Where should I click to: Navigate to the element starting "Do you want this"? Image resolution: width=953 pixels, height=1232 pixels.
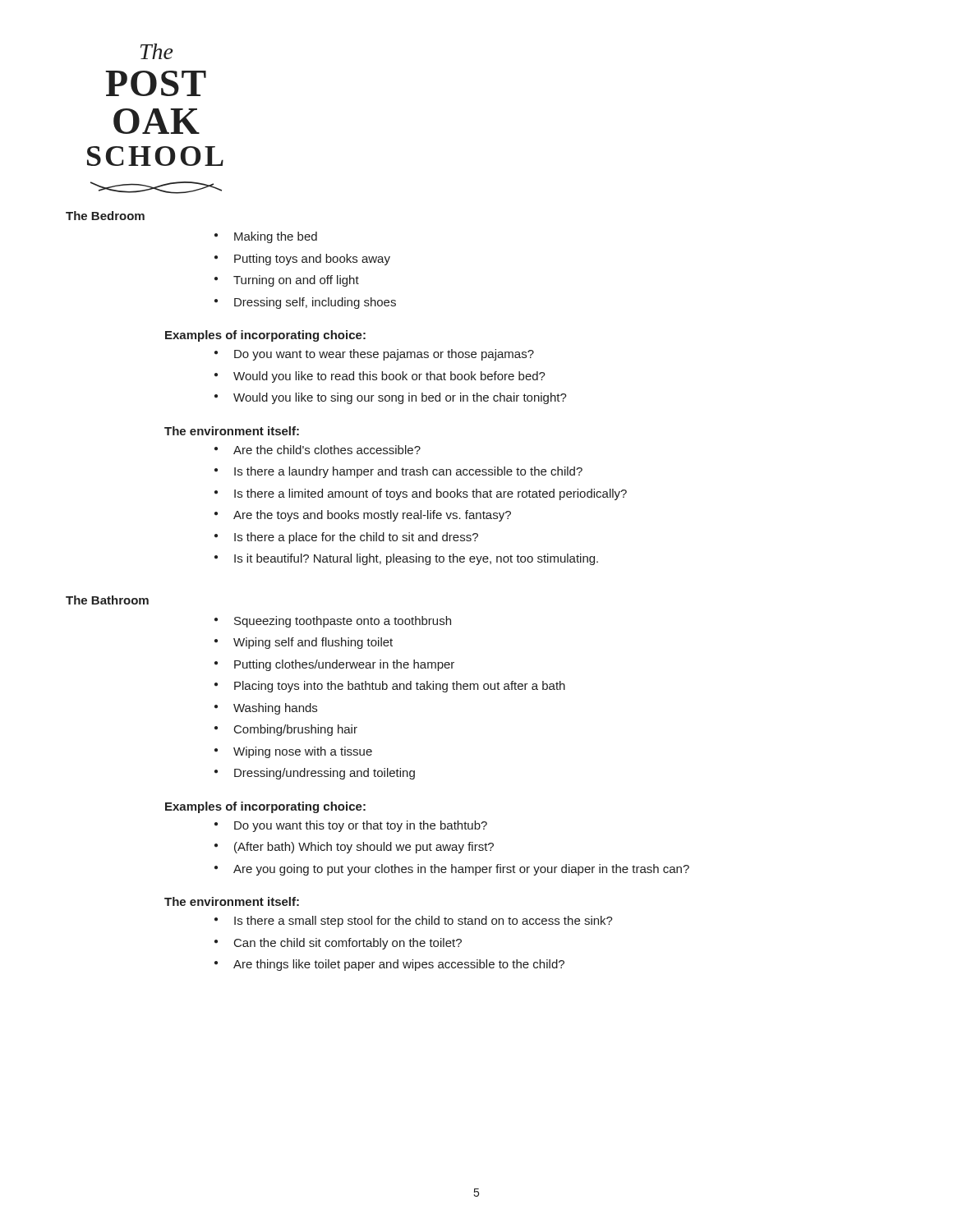[x=351, y=826]
